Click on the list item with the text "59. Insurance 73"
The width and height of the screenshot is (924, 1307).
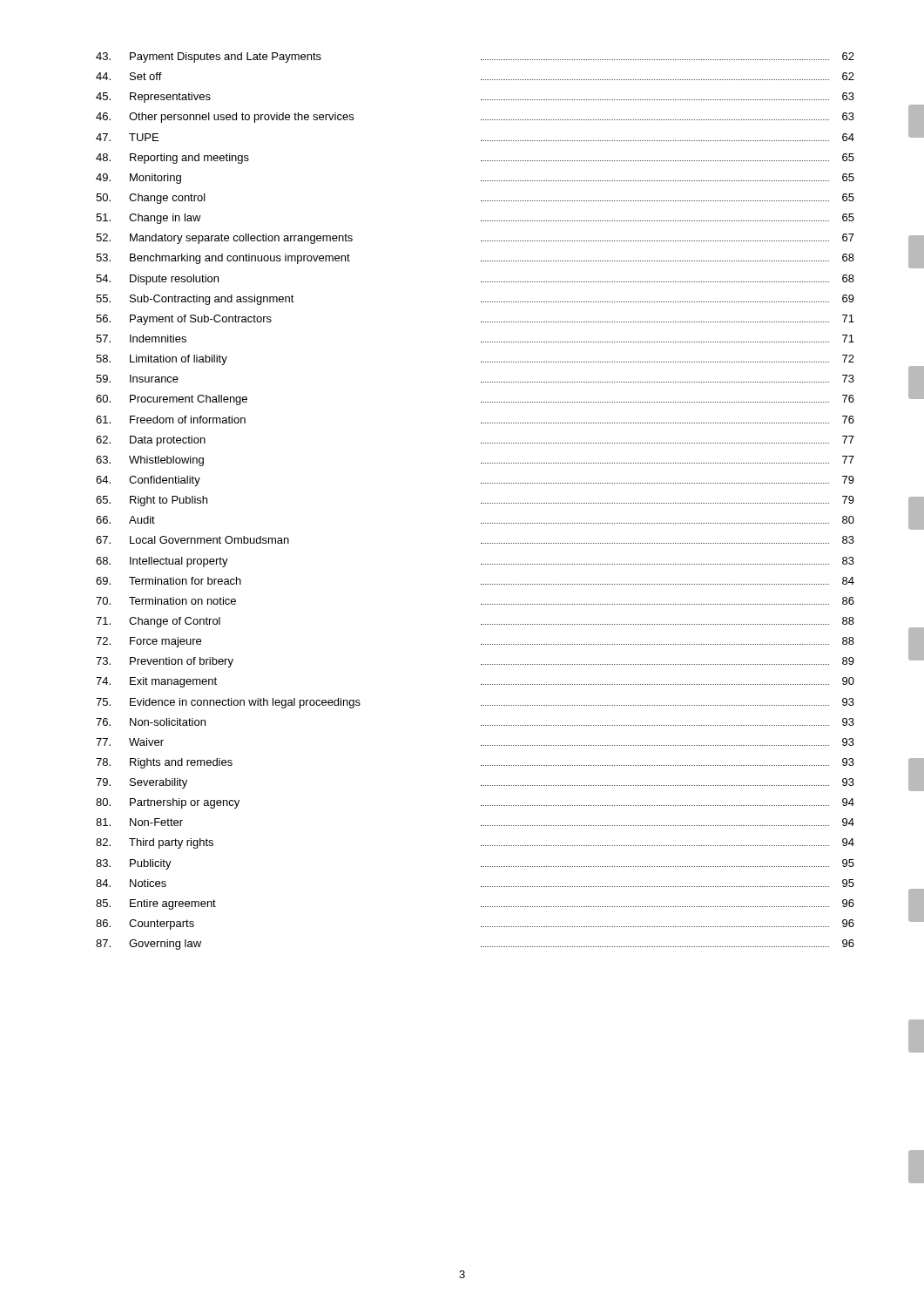click(x=475, y=379)
